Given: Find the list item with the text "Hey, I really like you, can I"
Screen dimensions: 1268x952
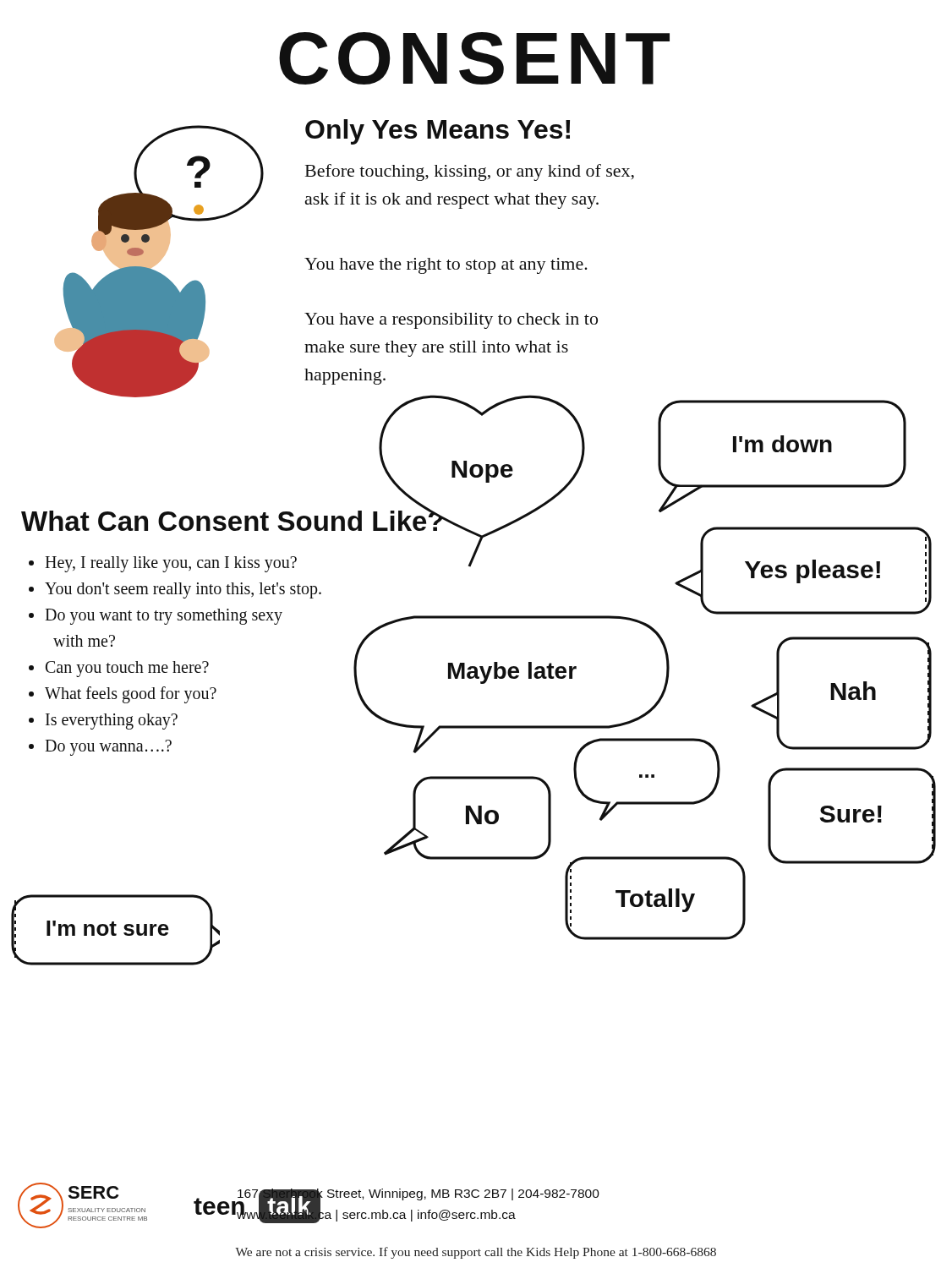Looking at the screenshot, I should [190, 654].
